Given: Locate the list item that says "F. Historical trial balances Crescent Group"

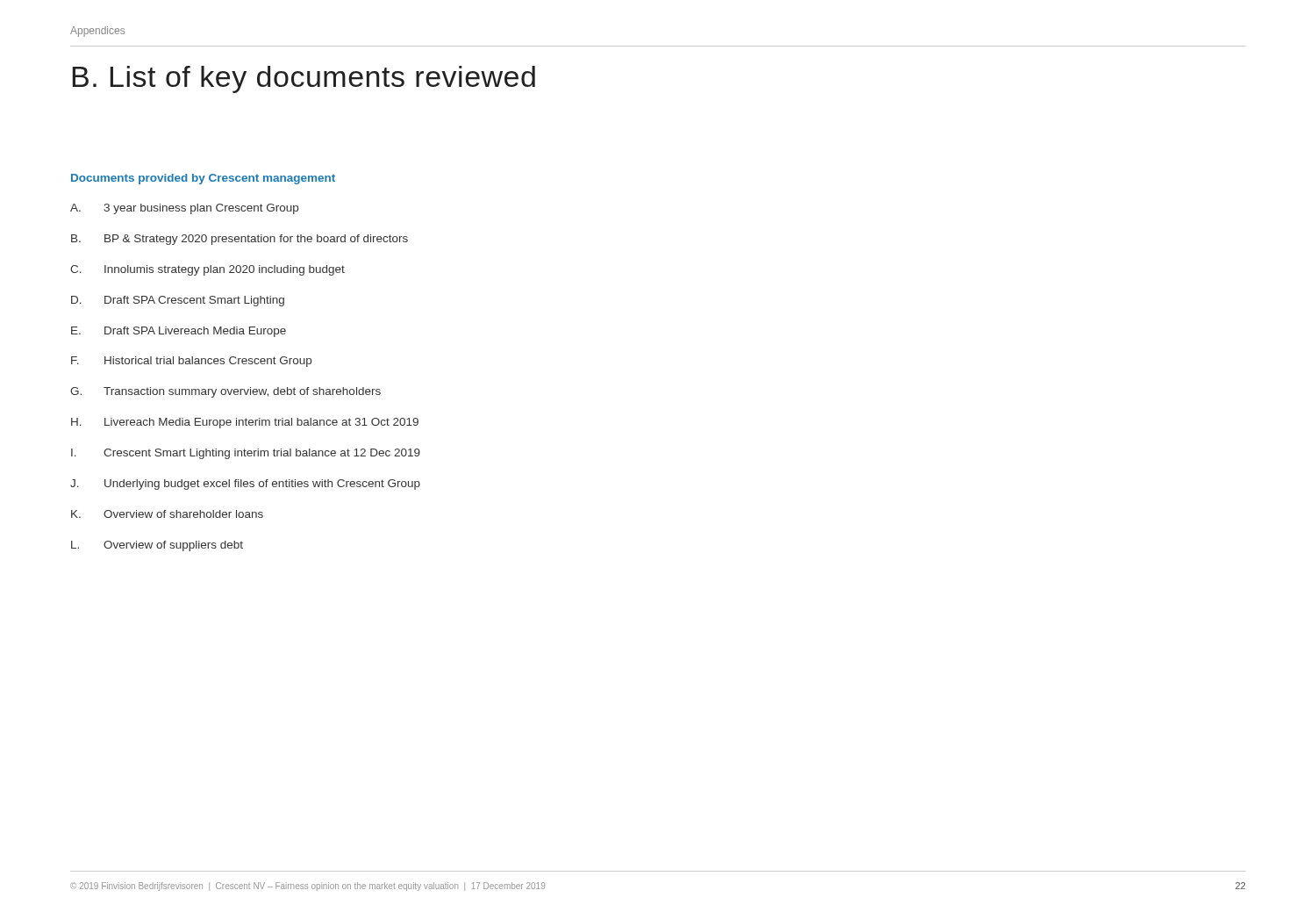Looking at the screenshot, I should pyautogui.click(x=191, y=362).
